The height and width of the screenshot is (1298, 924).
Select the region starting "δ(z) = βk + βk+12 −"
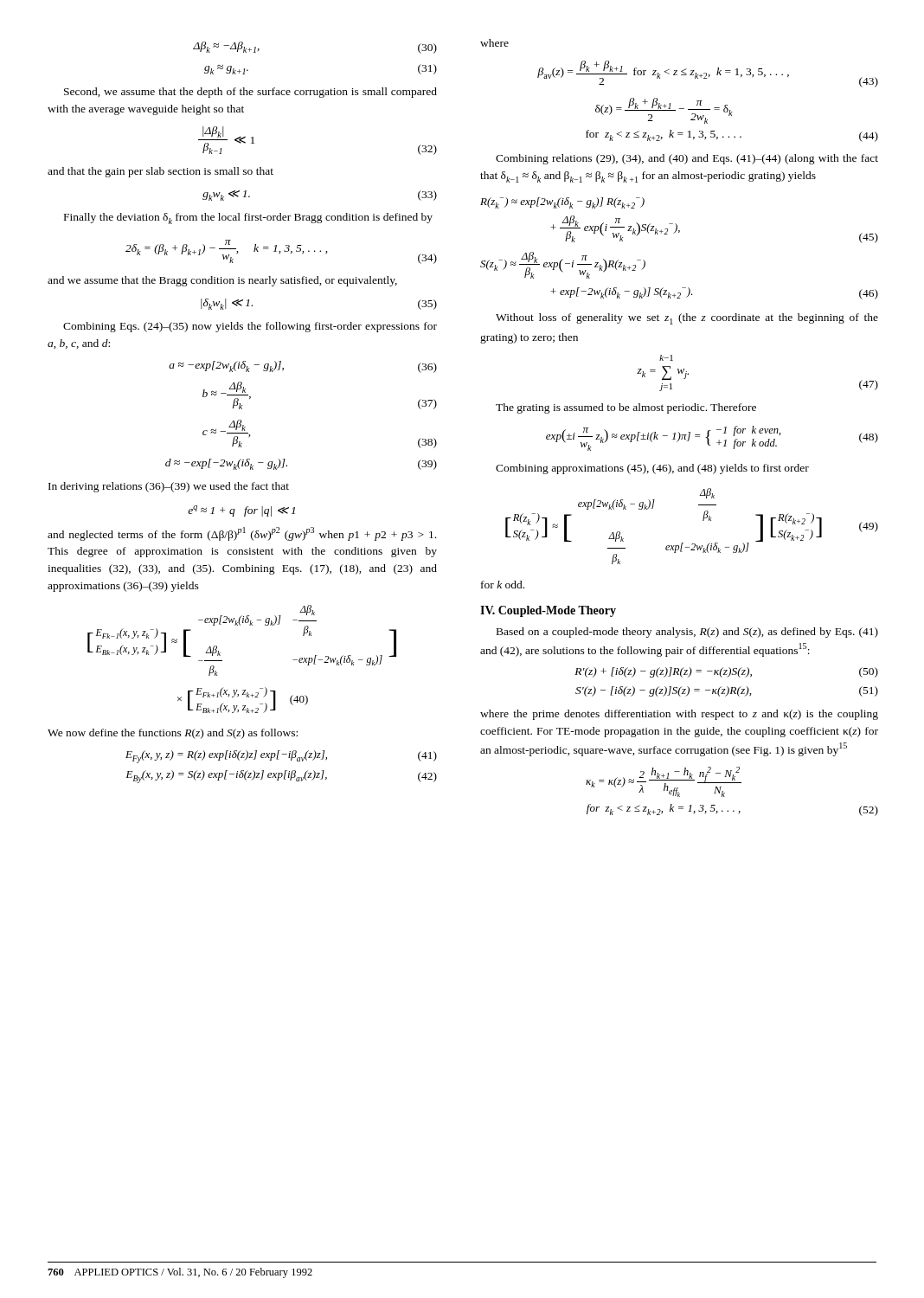click(679, 119)
